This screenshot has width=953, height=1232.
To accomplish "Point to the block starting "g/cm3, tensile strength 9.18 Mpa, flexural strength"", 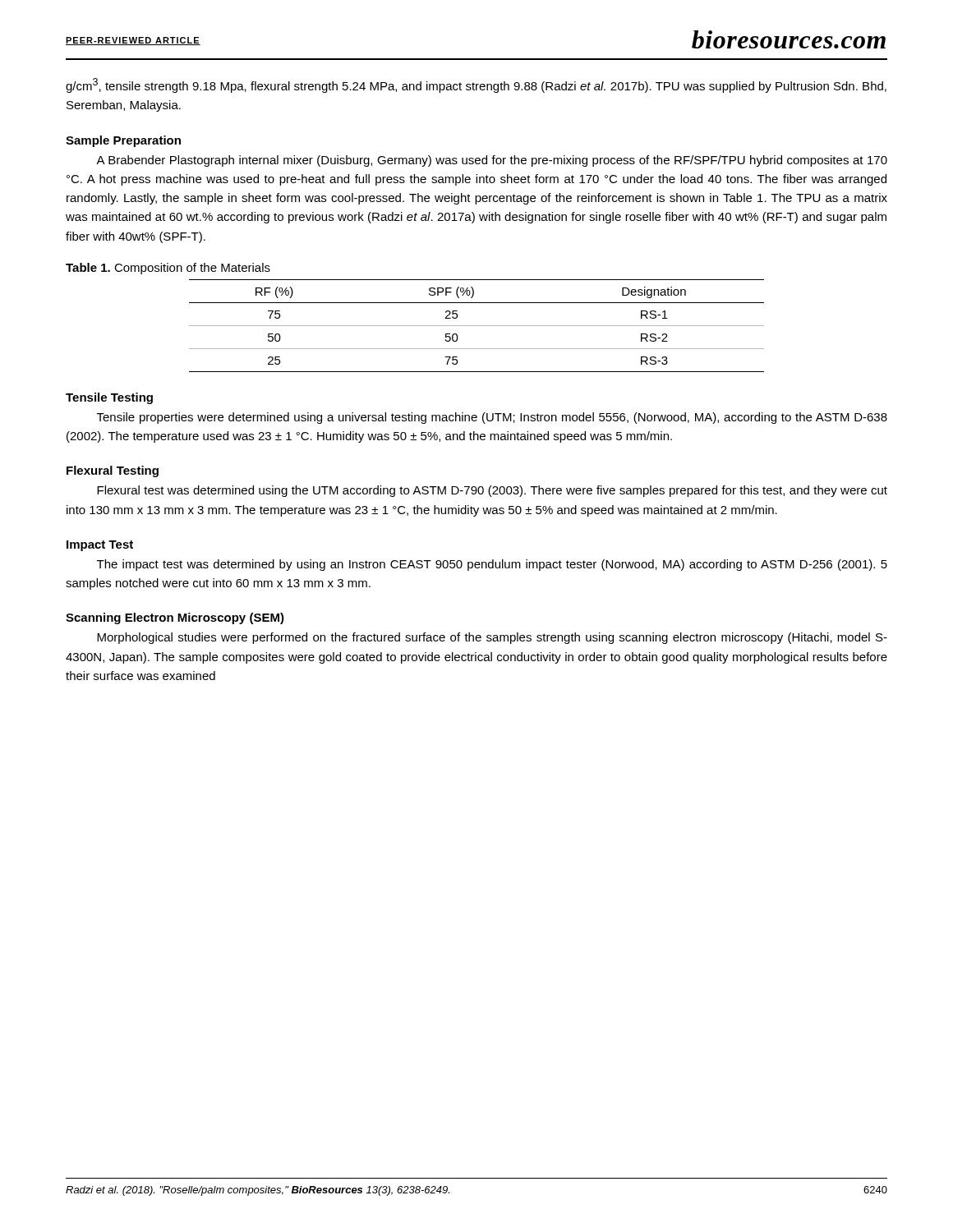I will (476, 94).
